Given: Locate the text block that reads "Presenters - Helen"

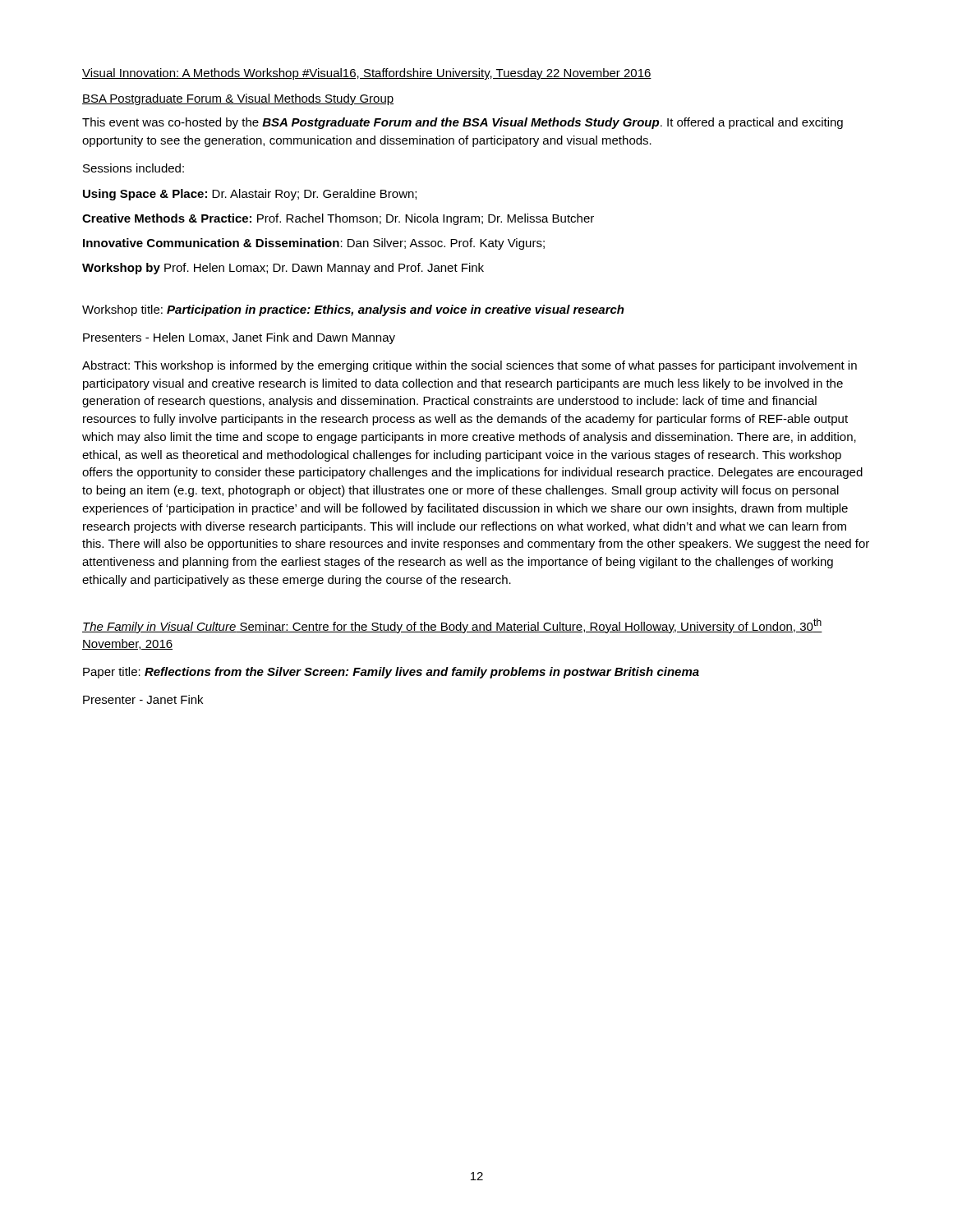Looking at the screenshot, I should coord(239,337).
